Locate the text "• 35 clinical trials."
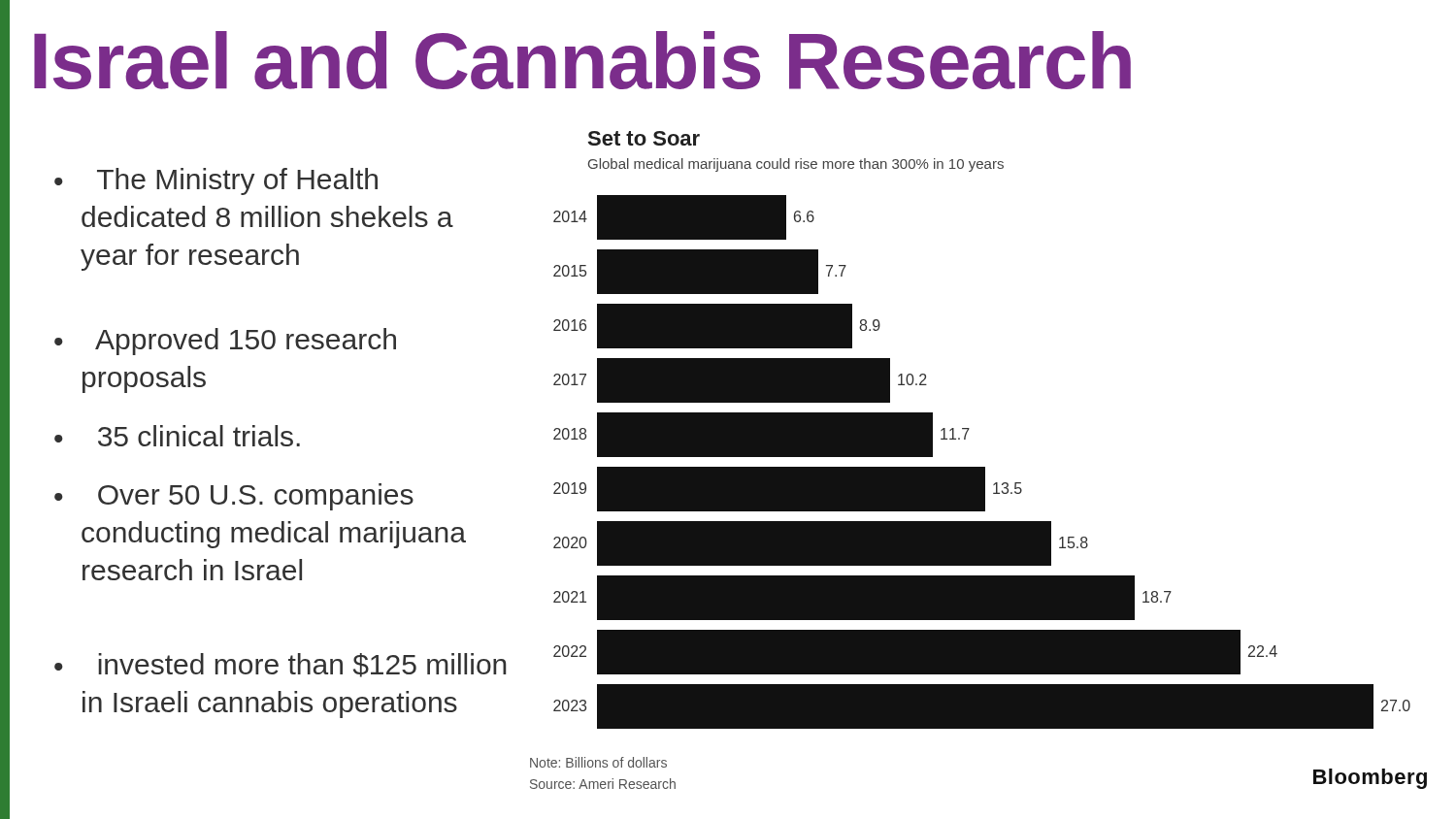Image resolution: width=1456 pixels, height=819 pixels. point(178,437)
